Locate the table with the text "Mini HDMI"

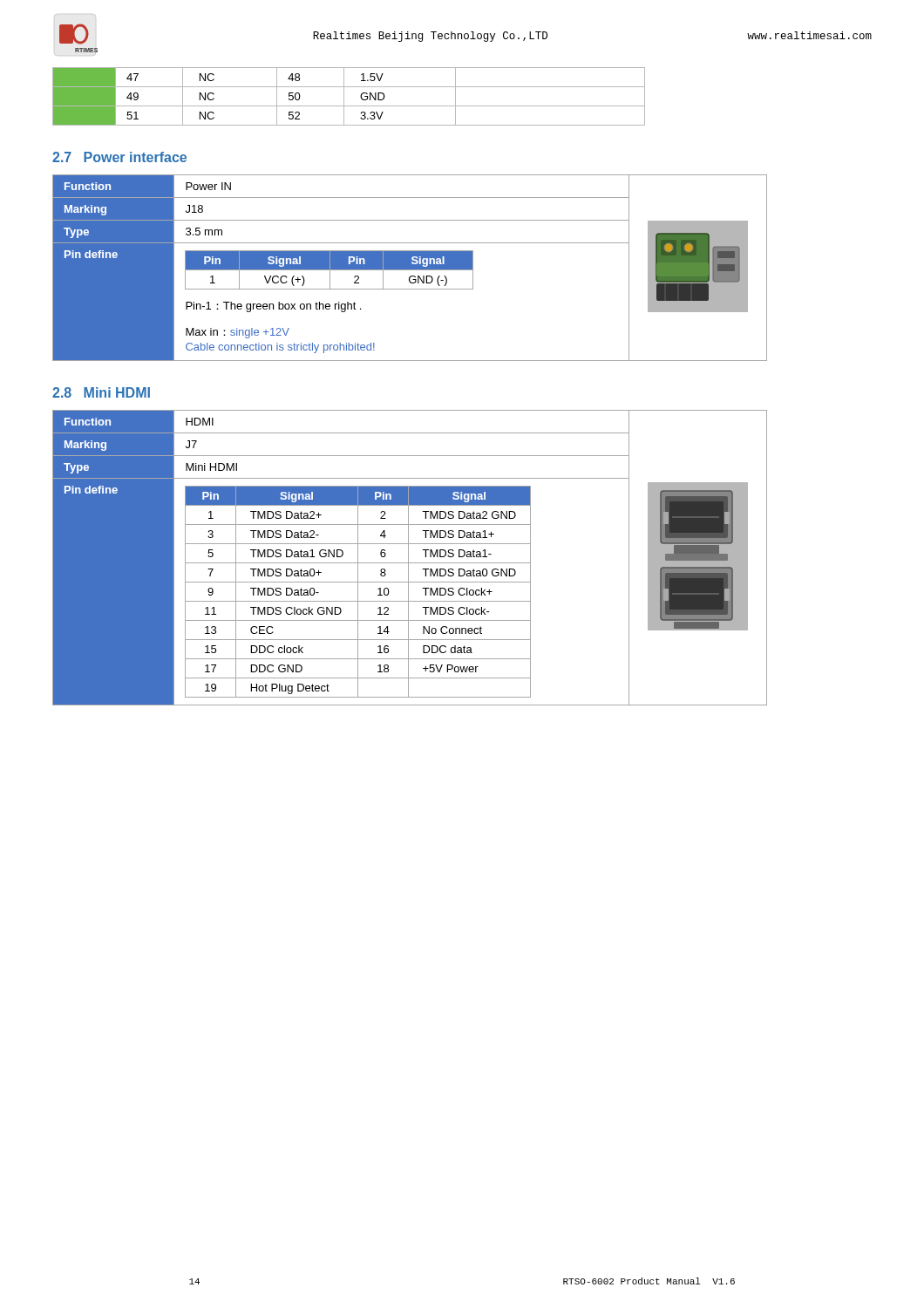pyautogui.click(x=462, y=558)
